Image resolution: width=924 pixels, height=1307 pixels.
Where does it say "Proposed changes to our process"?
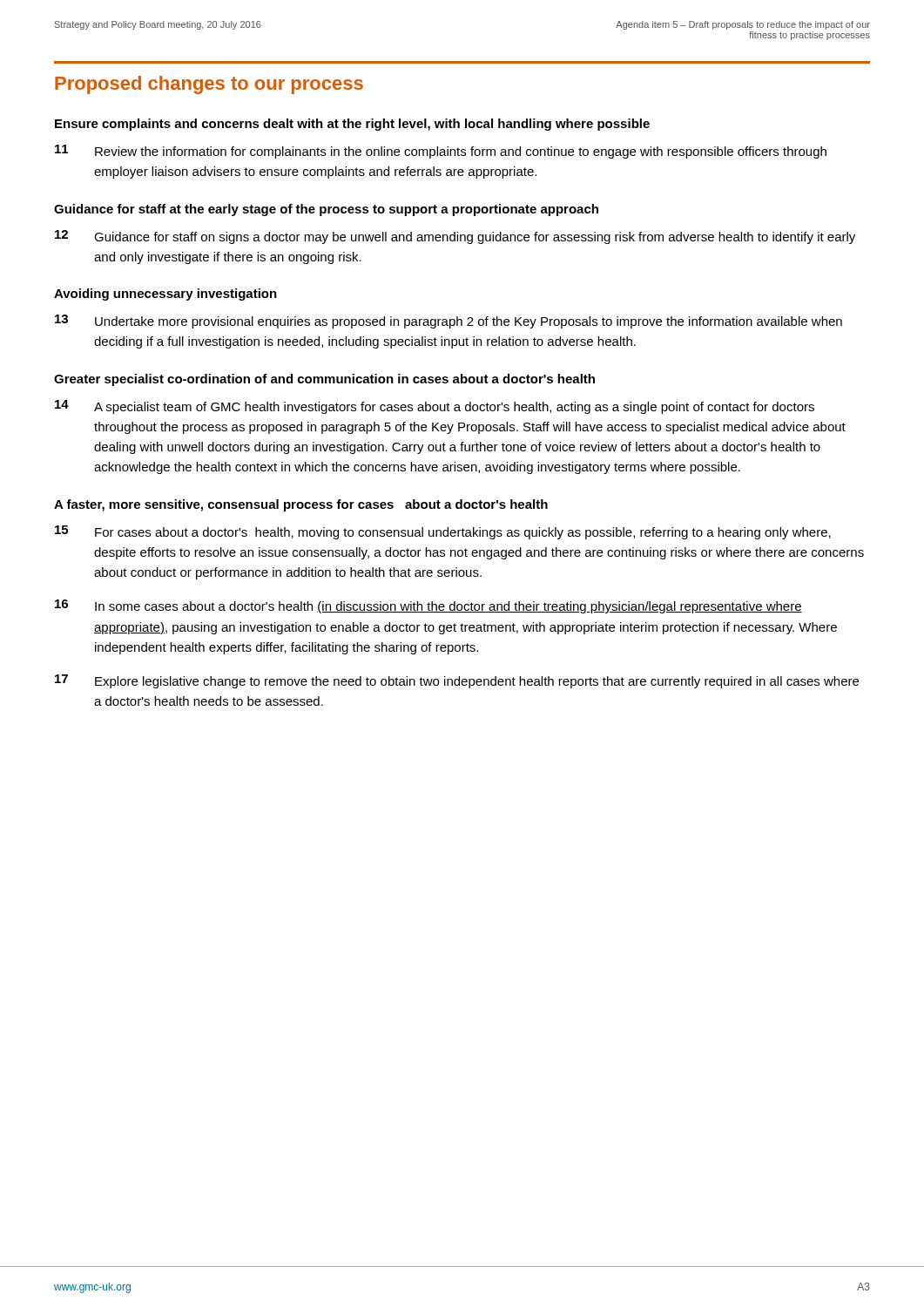tap(209, 83)
